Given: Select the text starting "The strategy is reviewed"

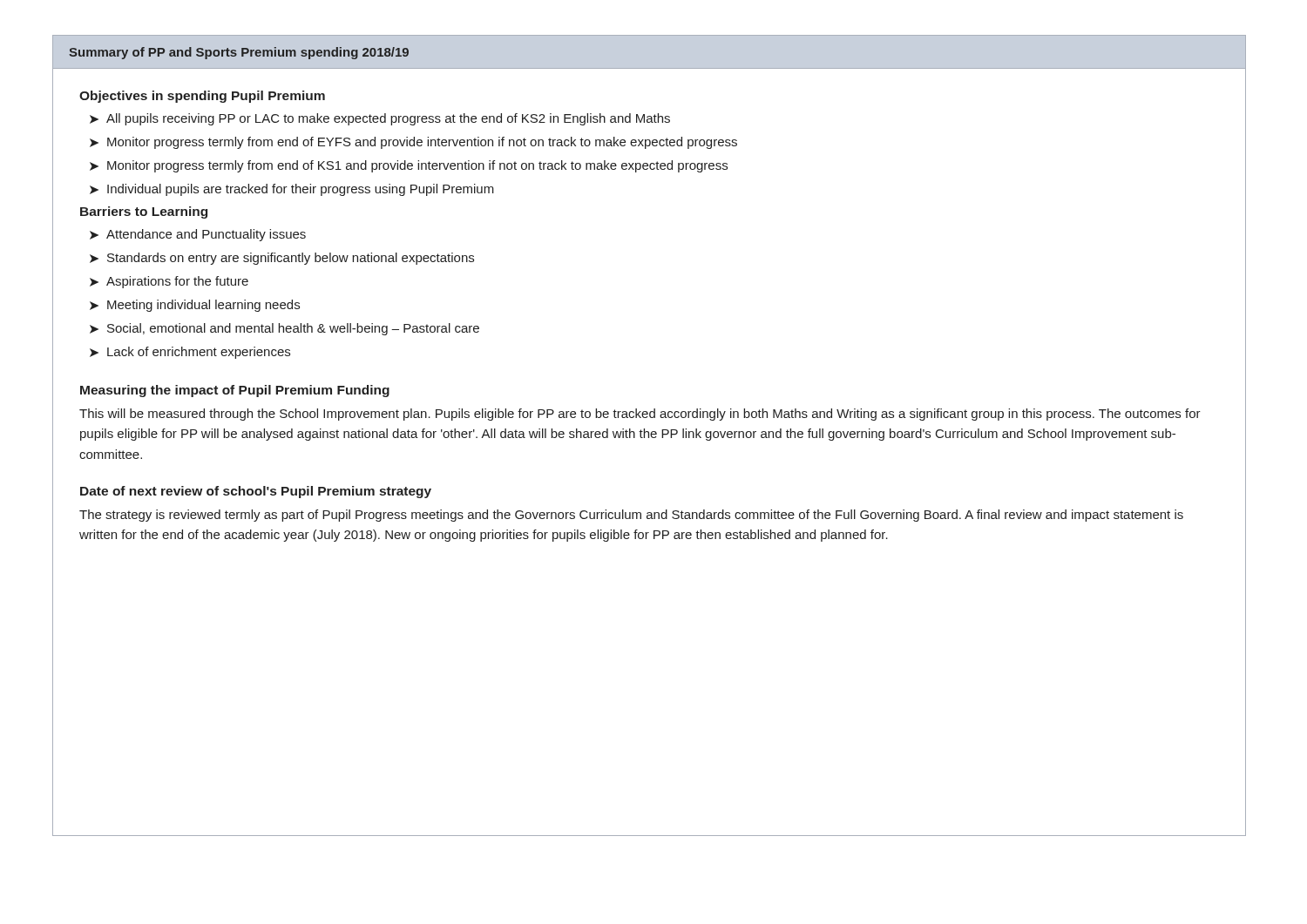Looking at the screenshot, I should [x=631, y=524].
